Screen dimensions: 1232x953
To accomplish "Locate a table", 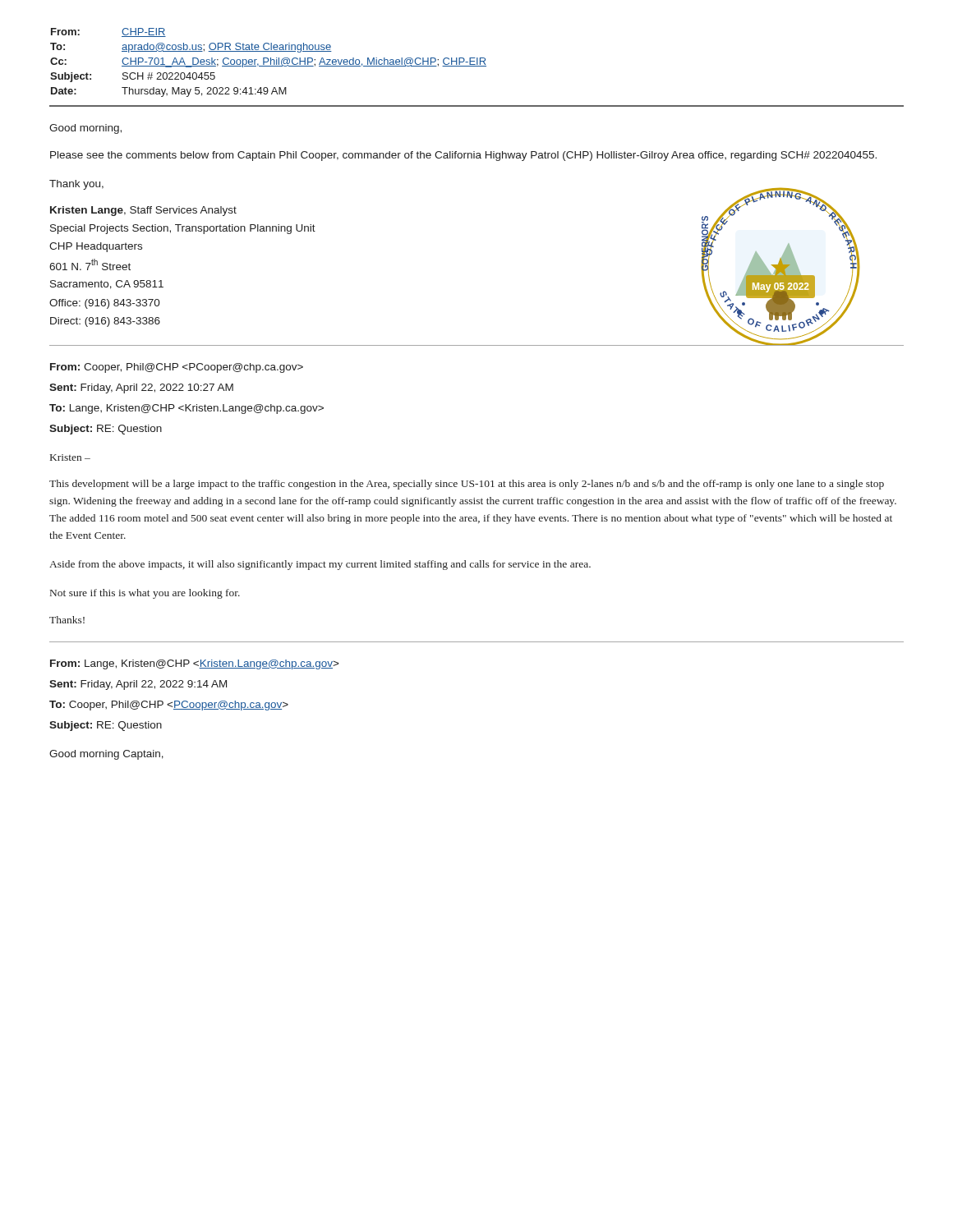I will [476, 66].
